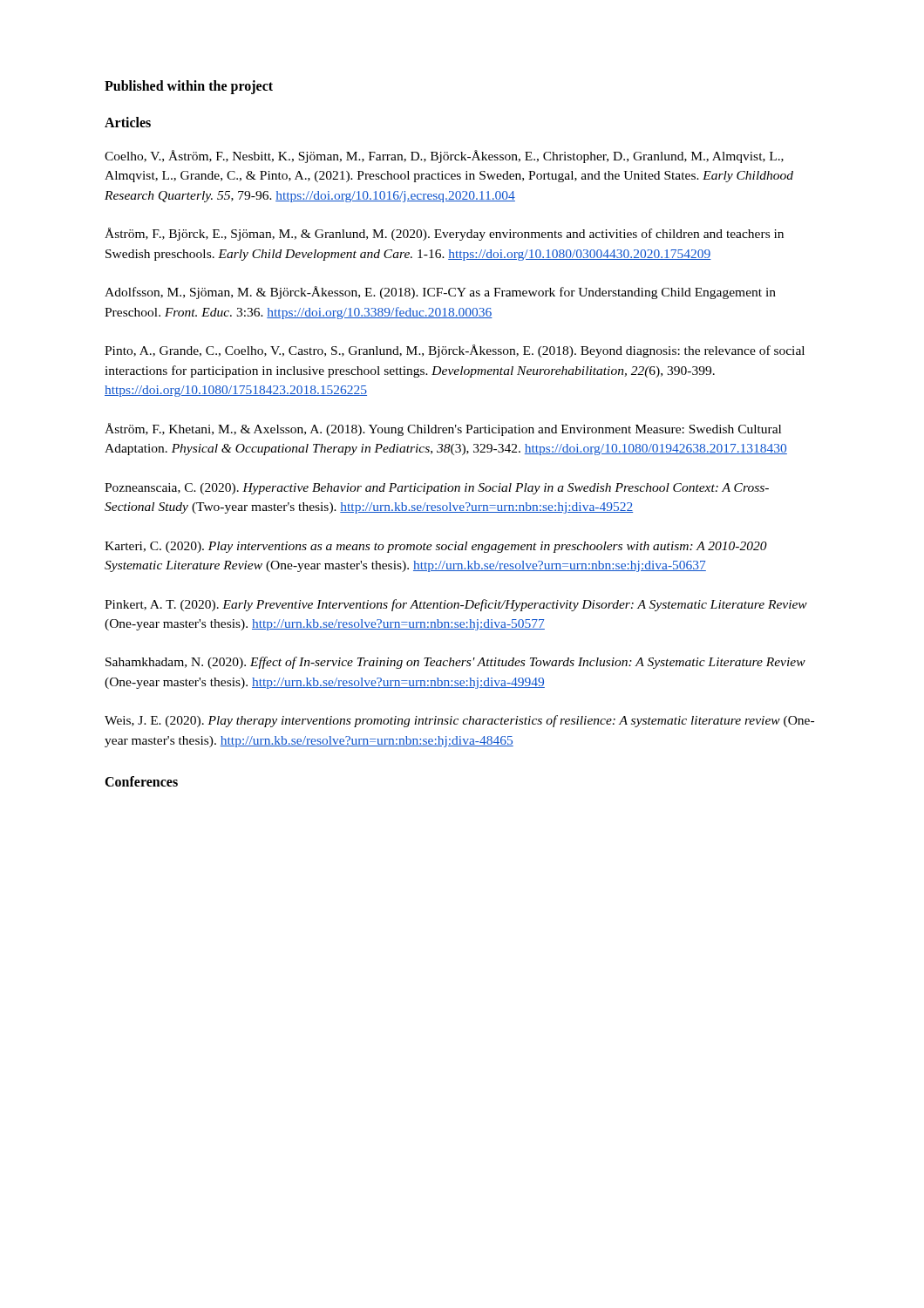This screenshot has width=924, height=1308.
Task: Click on the text block with the text "Pozneanscaia, C. (2020). Hyperactive Behavior and Participation in"
Action: [x=437, y=496]
